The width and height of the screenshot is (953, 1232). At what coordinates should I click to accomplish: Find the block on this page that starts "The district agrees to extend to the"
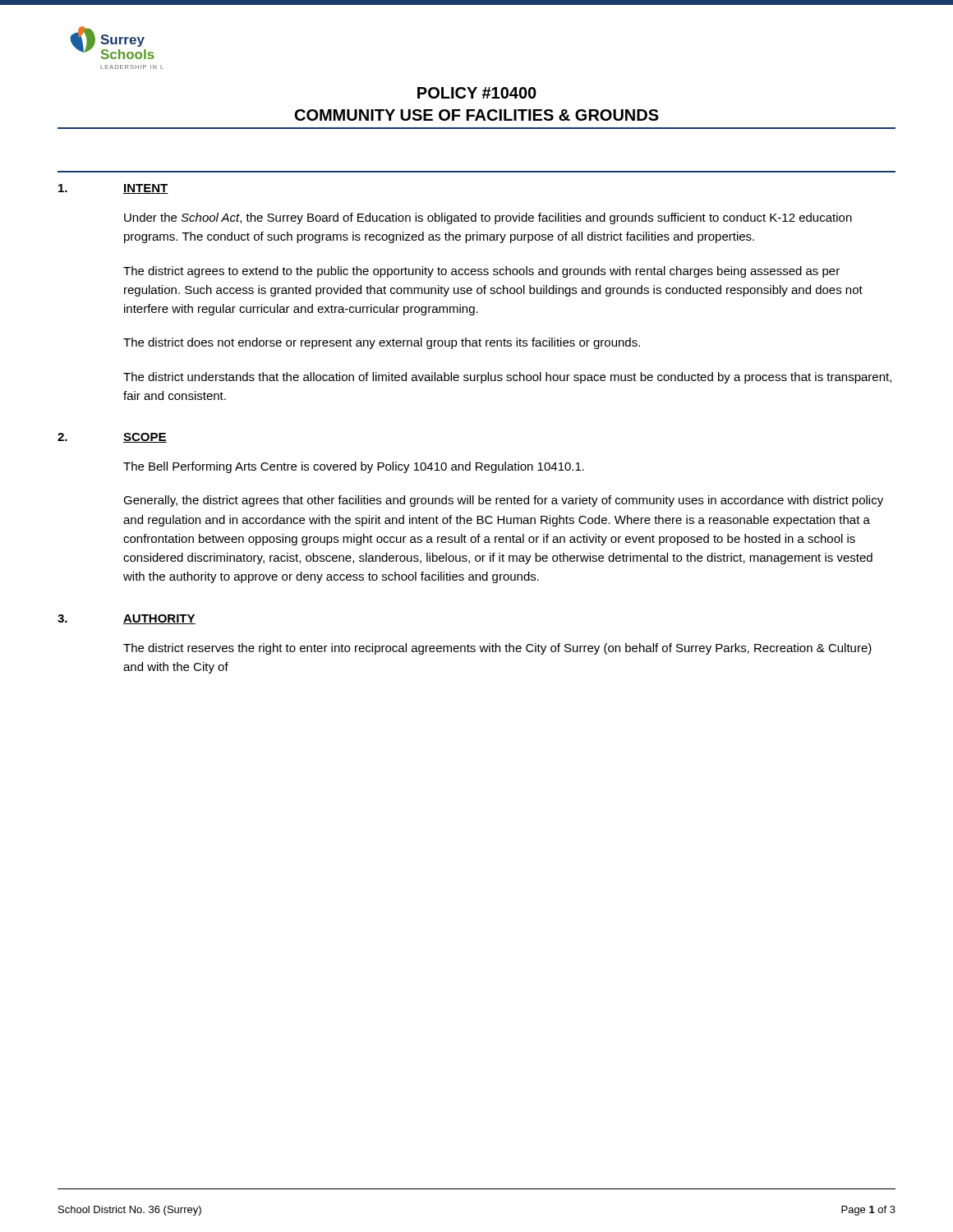493,289
